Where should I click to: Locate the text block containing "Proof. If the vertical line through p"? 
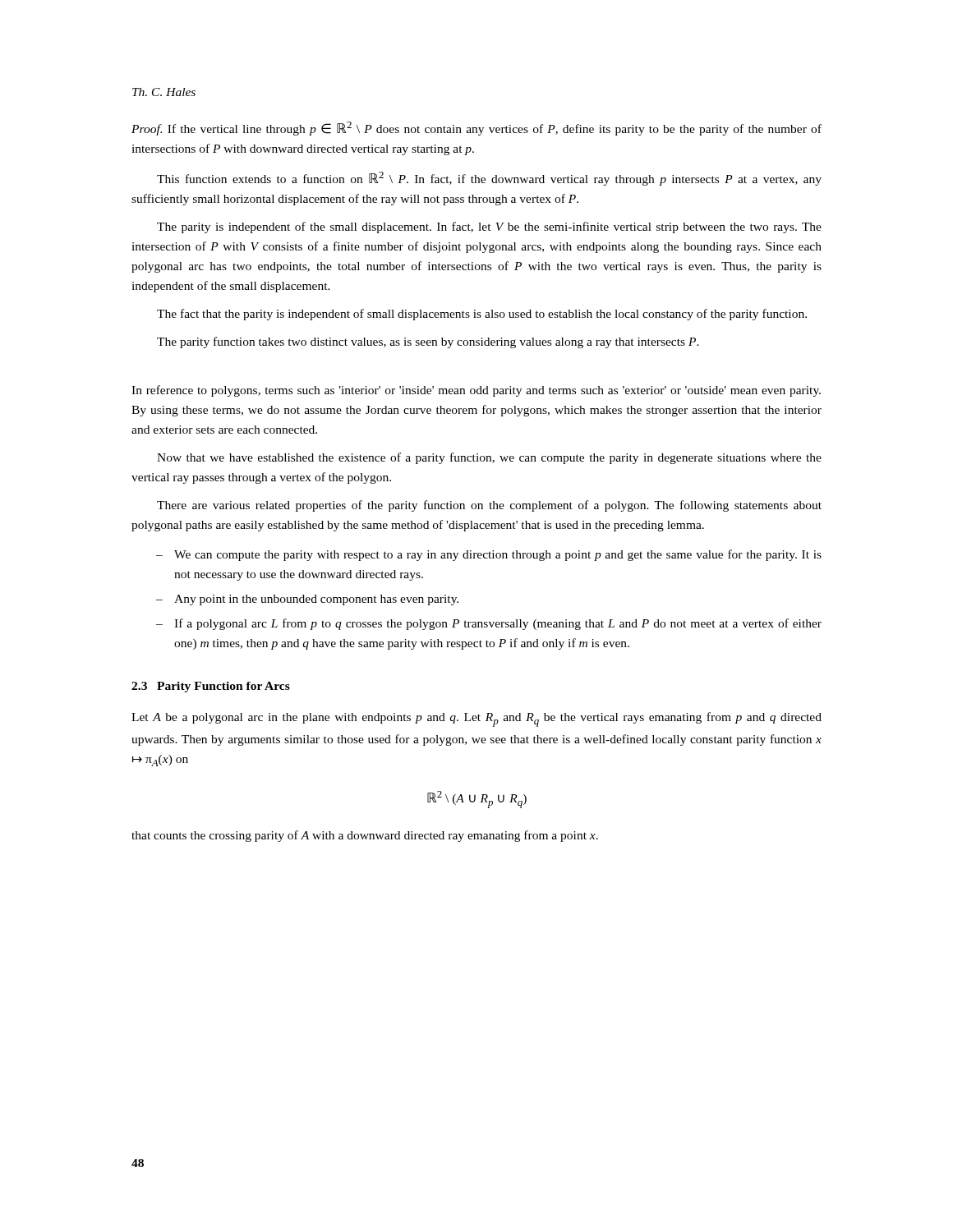point(476,325)
